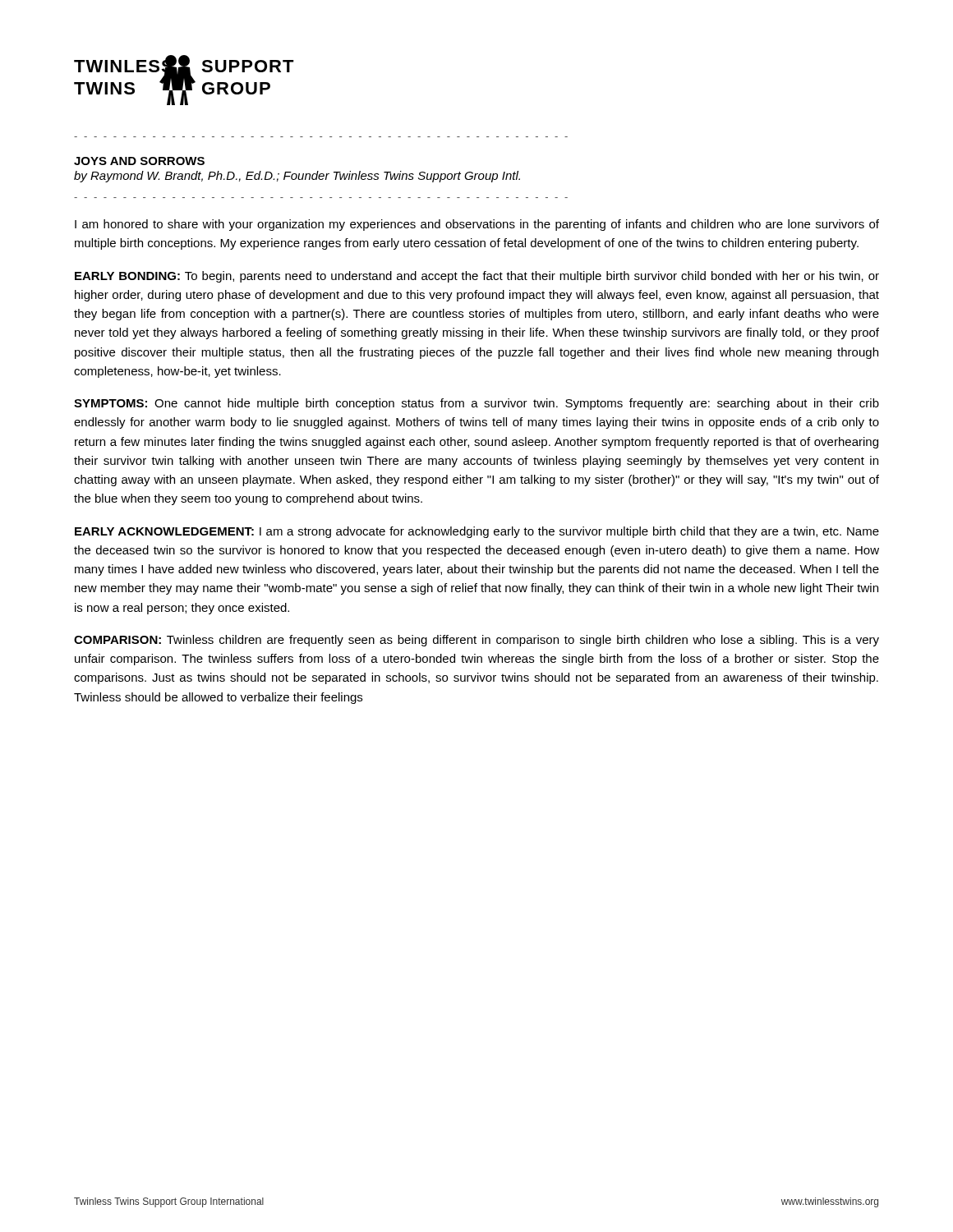This screenshot has height=1232, width=953.
Task: Locate the passage starting "I am honored to share with your"
Action: [476, 233]
